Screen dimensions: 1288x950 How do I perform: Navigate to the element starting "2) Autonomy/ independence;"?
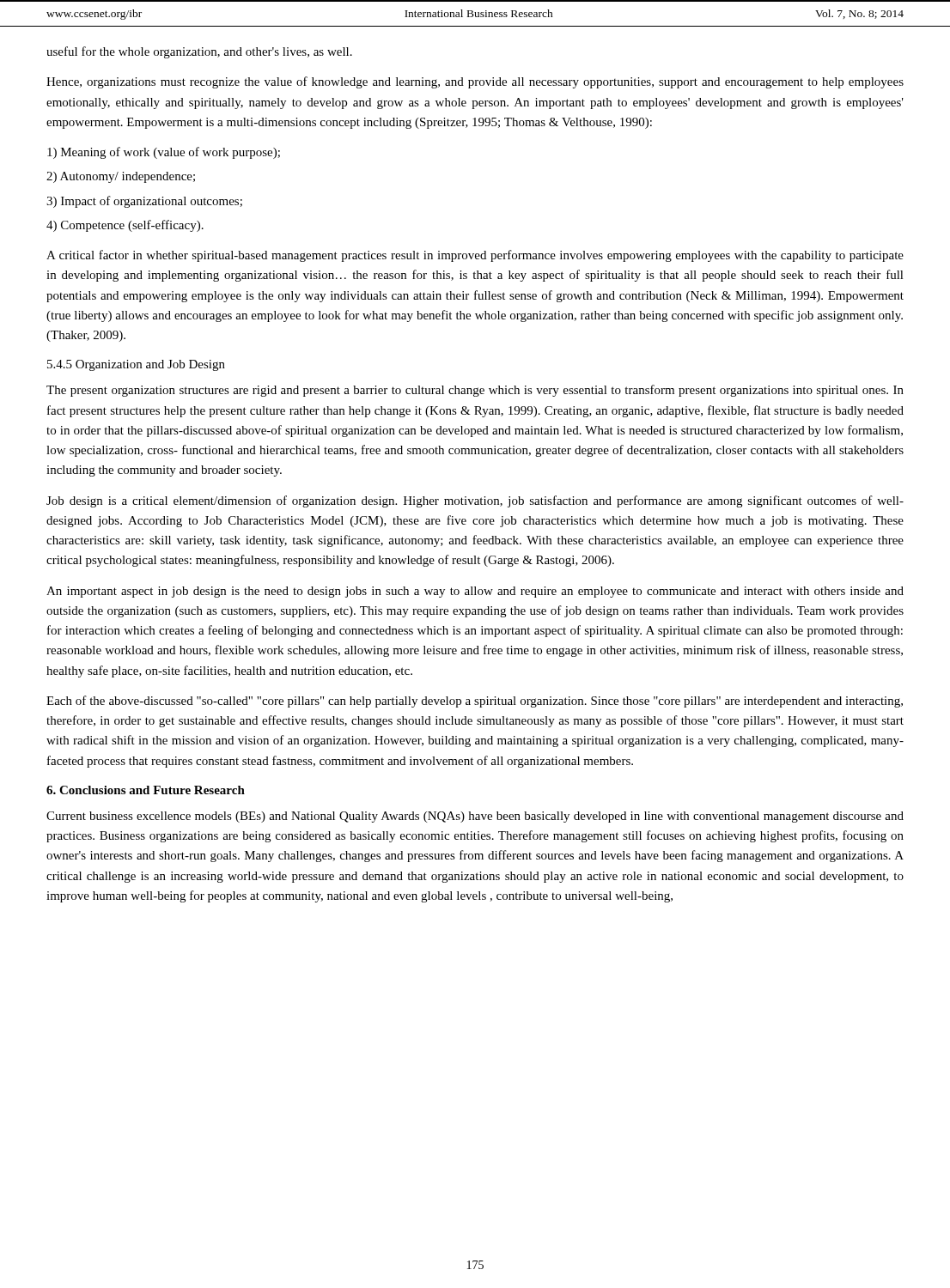tap(121, 176)
